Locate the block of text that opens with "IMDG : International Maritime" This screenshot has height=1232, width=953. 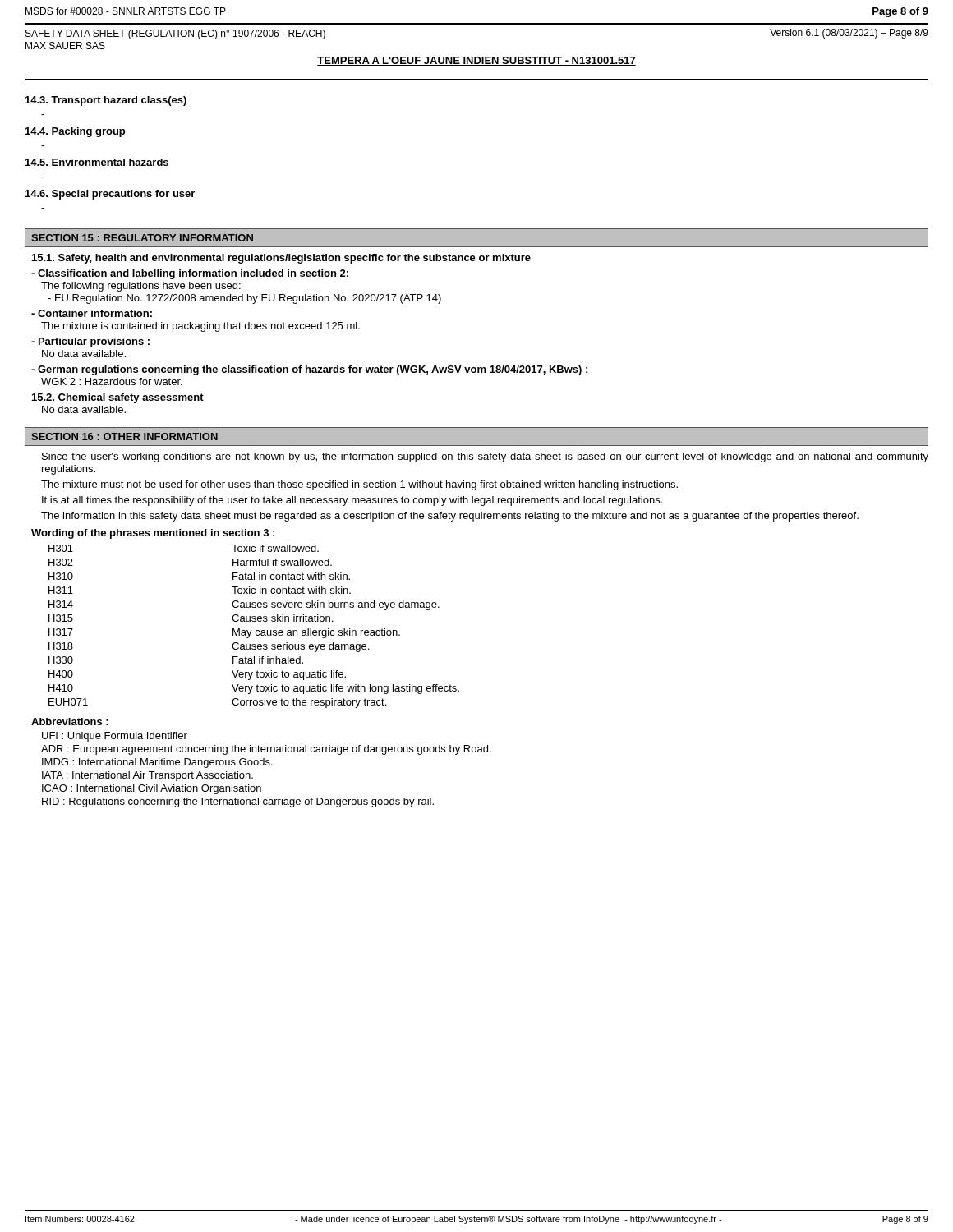pos(157,762)
